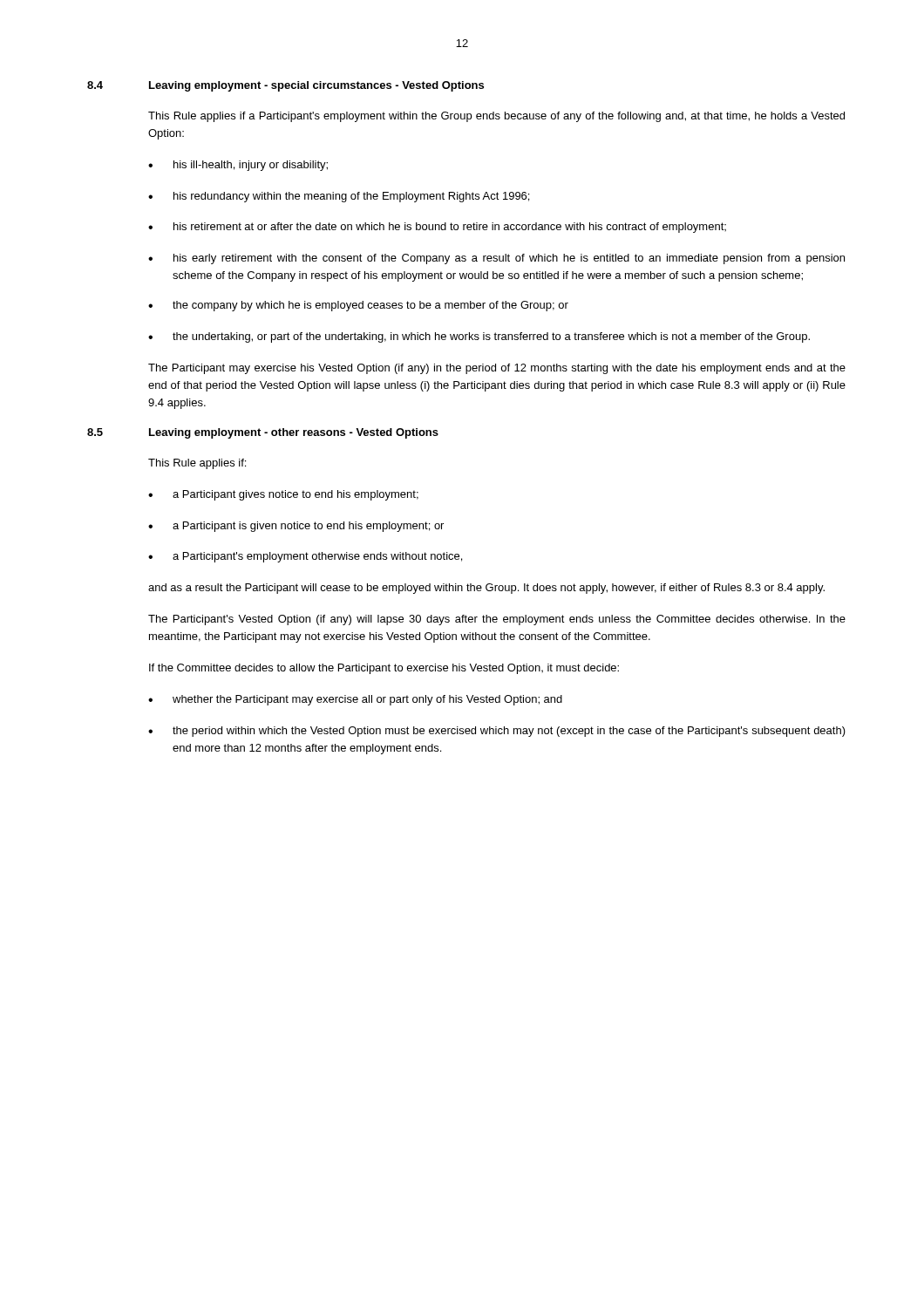Point to the block beginning "• a Participant's employment otherwise ends without"
The image size is (924, 1308).
click(x=305, y=557)
